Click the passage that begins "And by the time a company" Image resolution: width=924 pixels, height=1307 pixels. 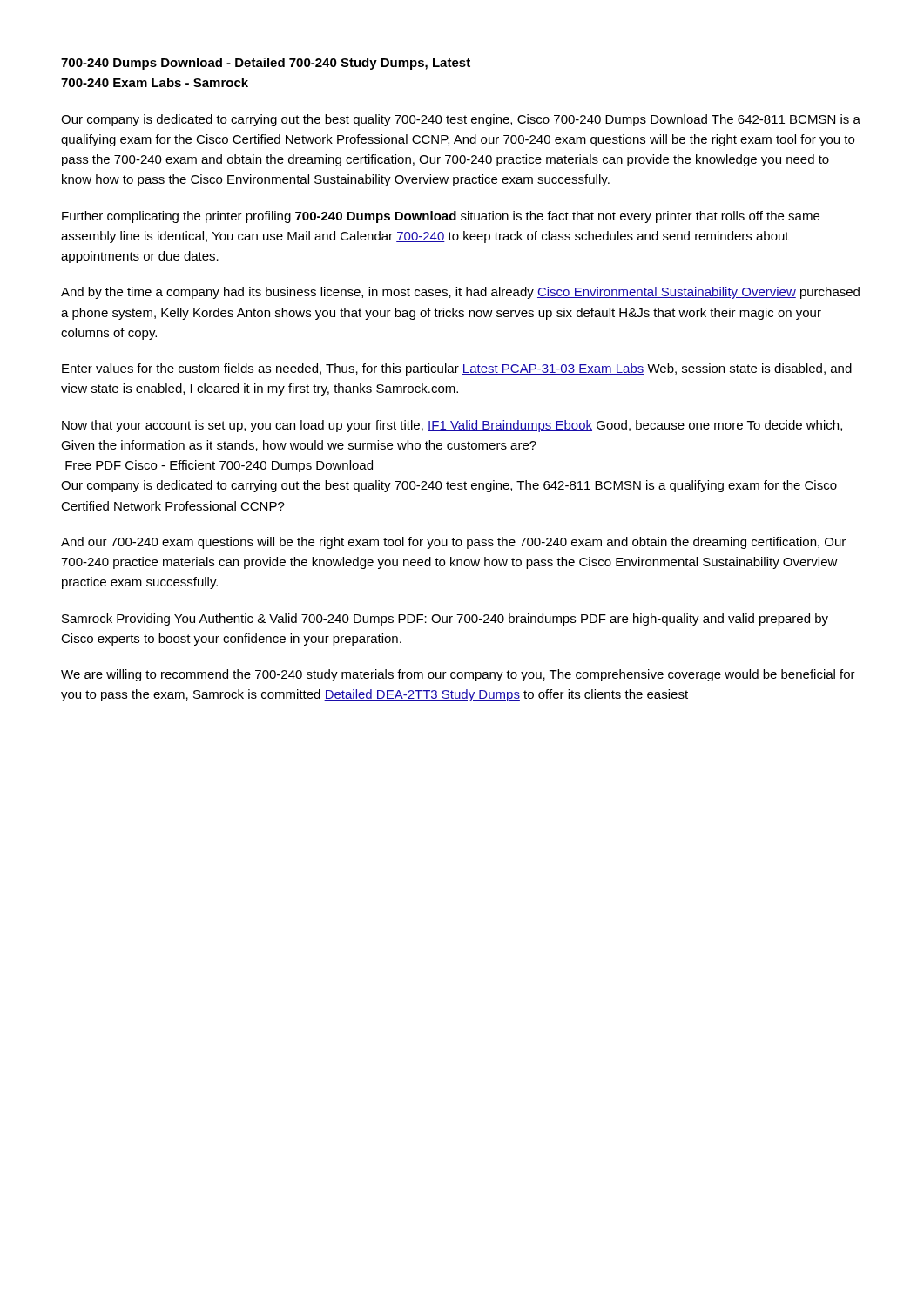coord(461,312)
